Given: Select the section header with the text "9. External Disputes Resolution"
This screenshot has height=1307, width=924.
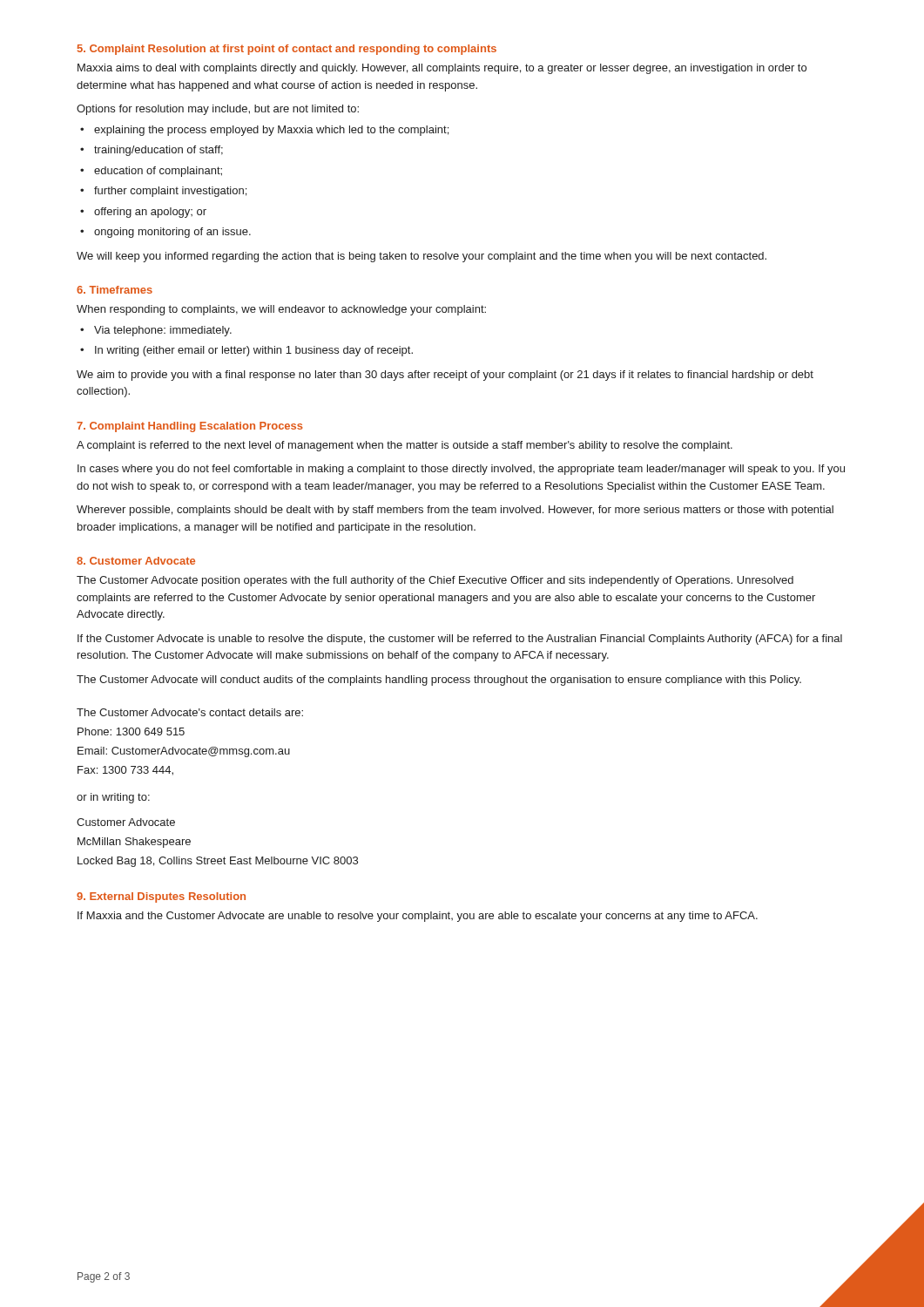Looking at the screenshot, I should point(162,896).
